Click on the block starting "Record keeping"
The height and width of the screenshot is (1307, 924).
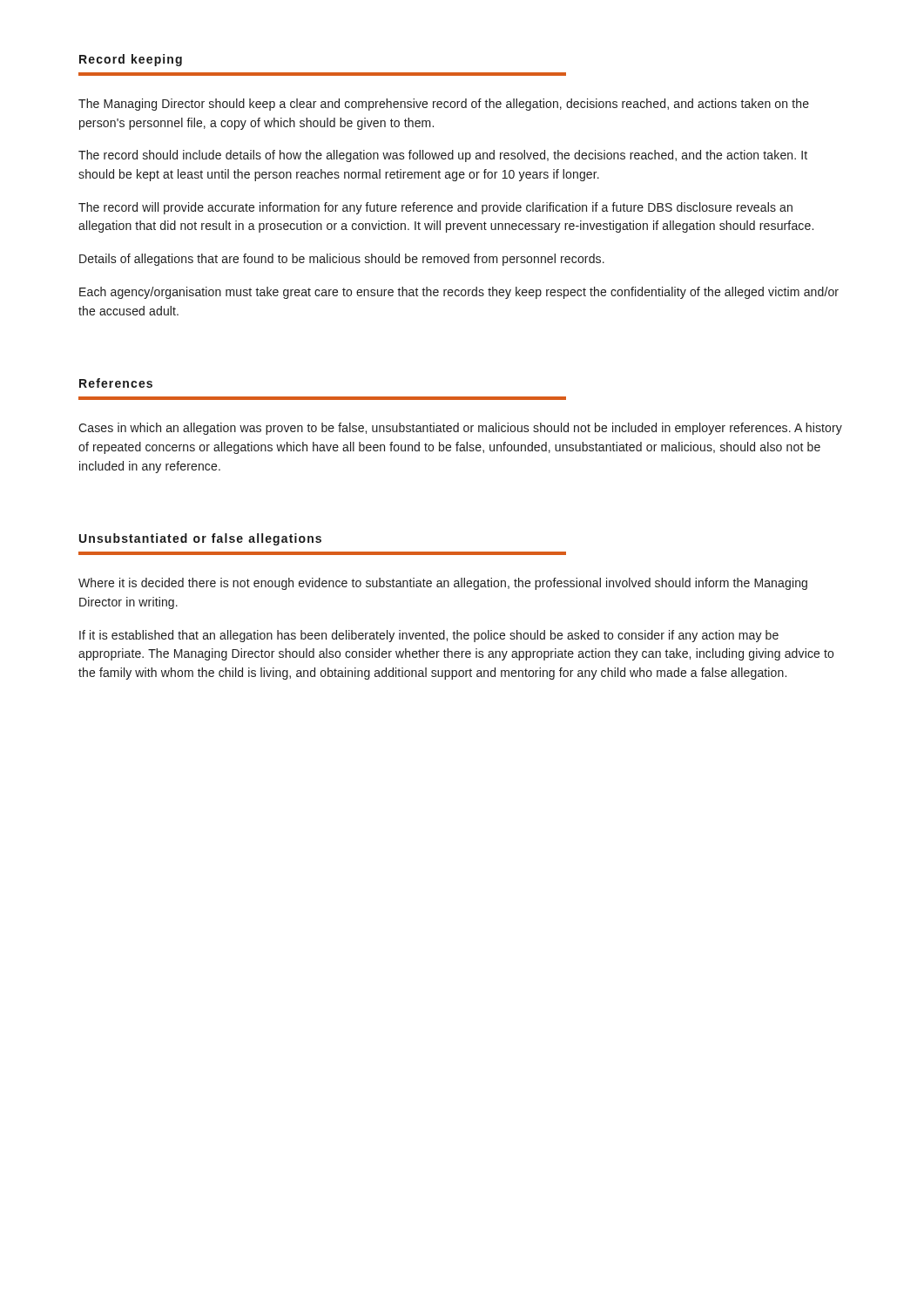[322, 64]
